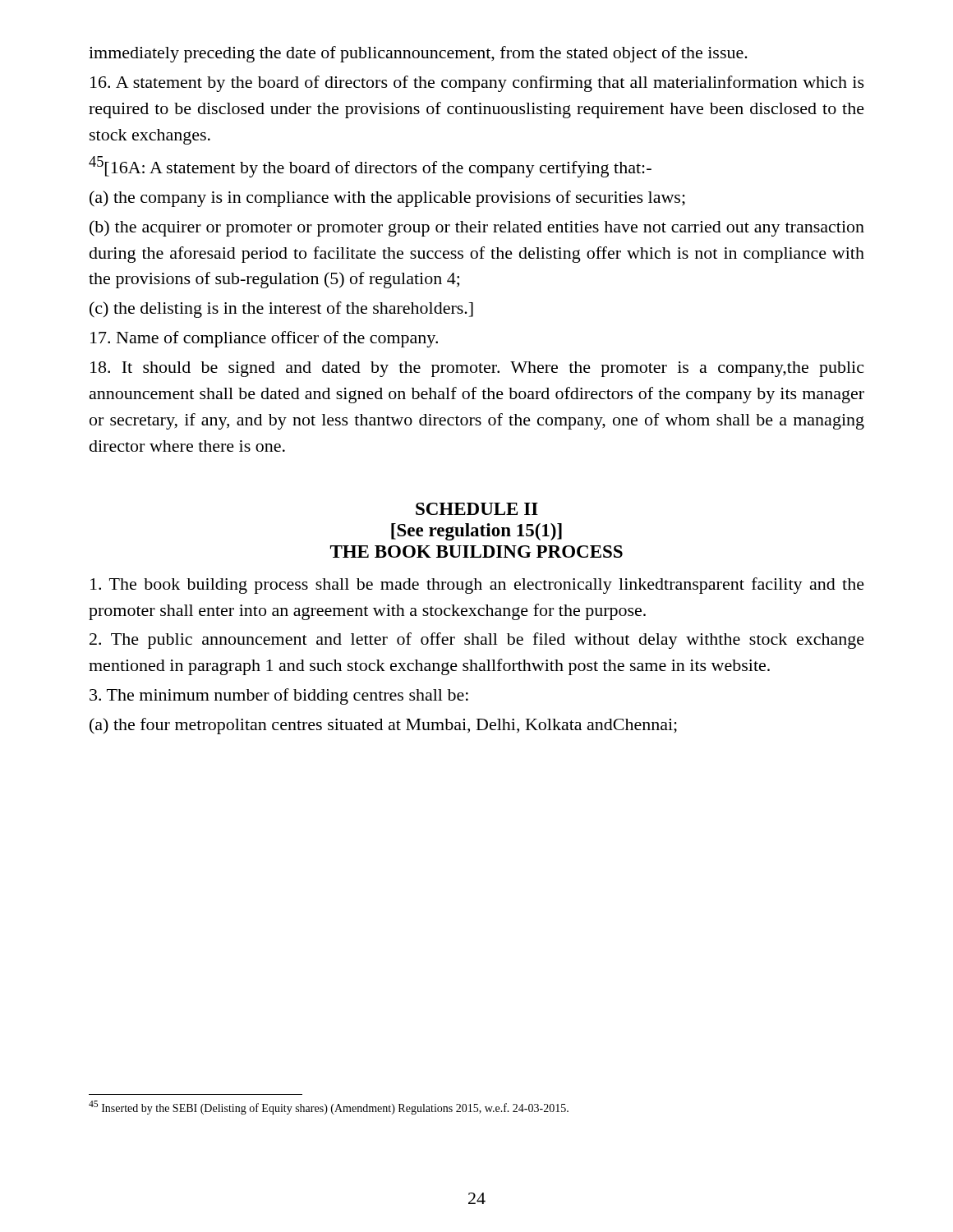This screenshot has height=1232, width=953.
Task: Point to the block beginning "The minimum number"
Action: click(x=476, y=695)
